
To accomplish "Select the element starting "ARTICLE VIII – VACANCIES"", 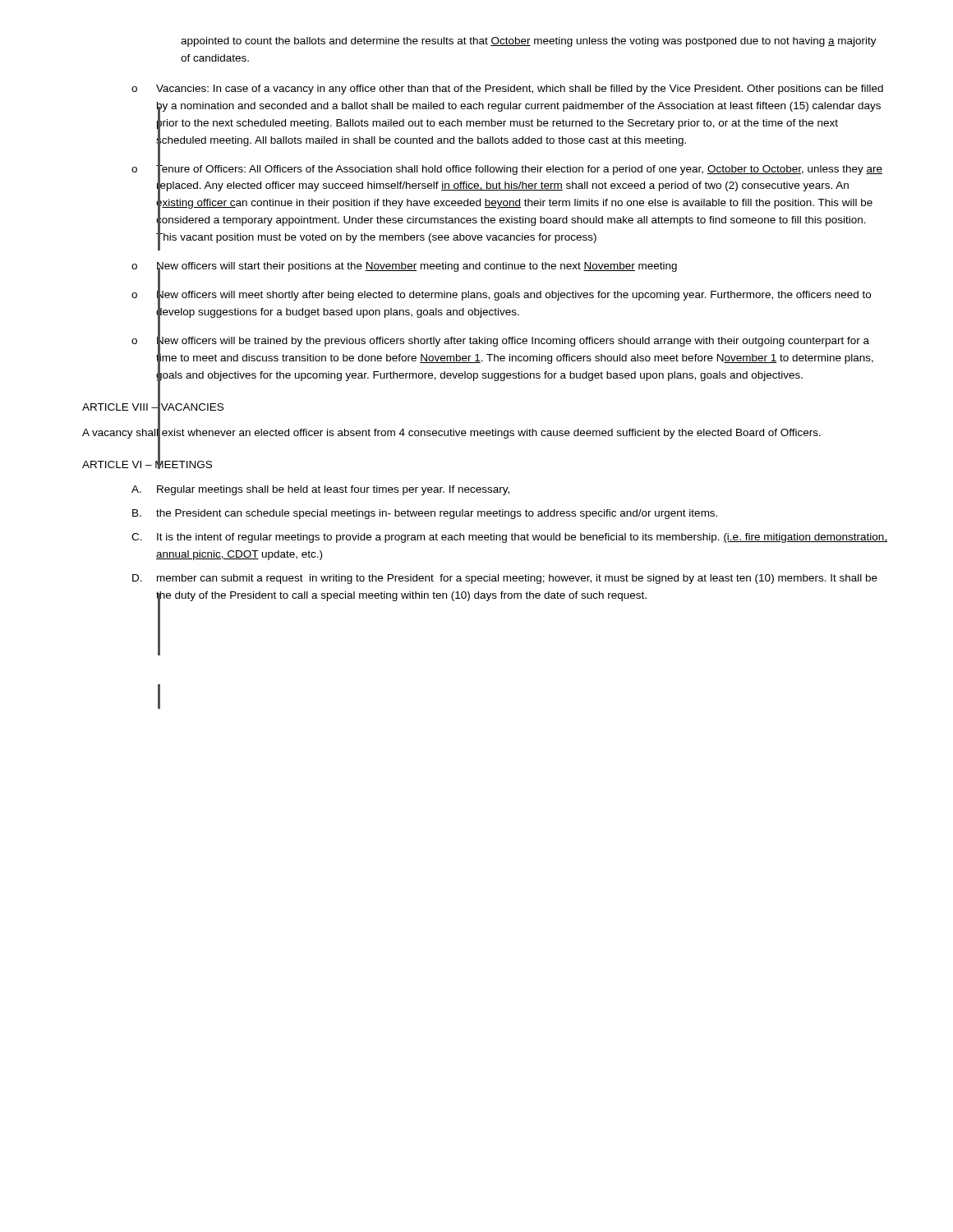I will coord(153,407).
